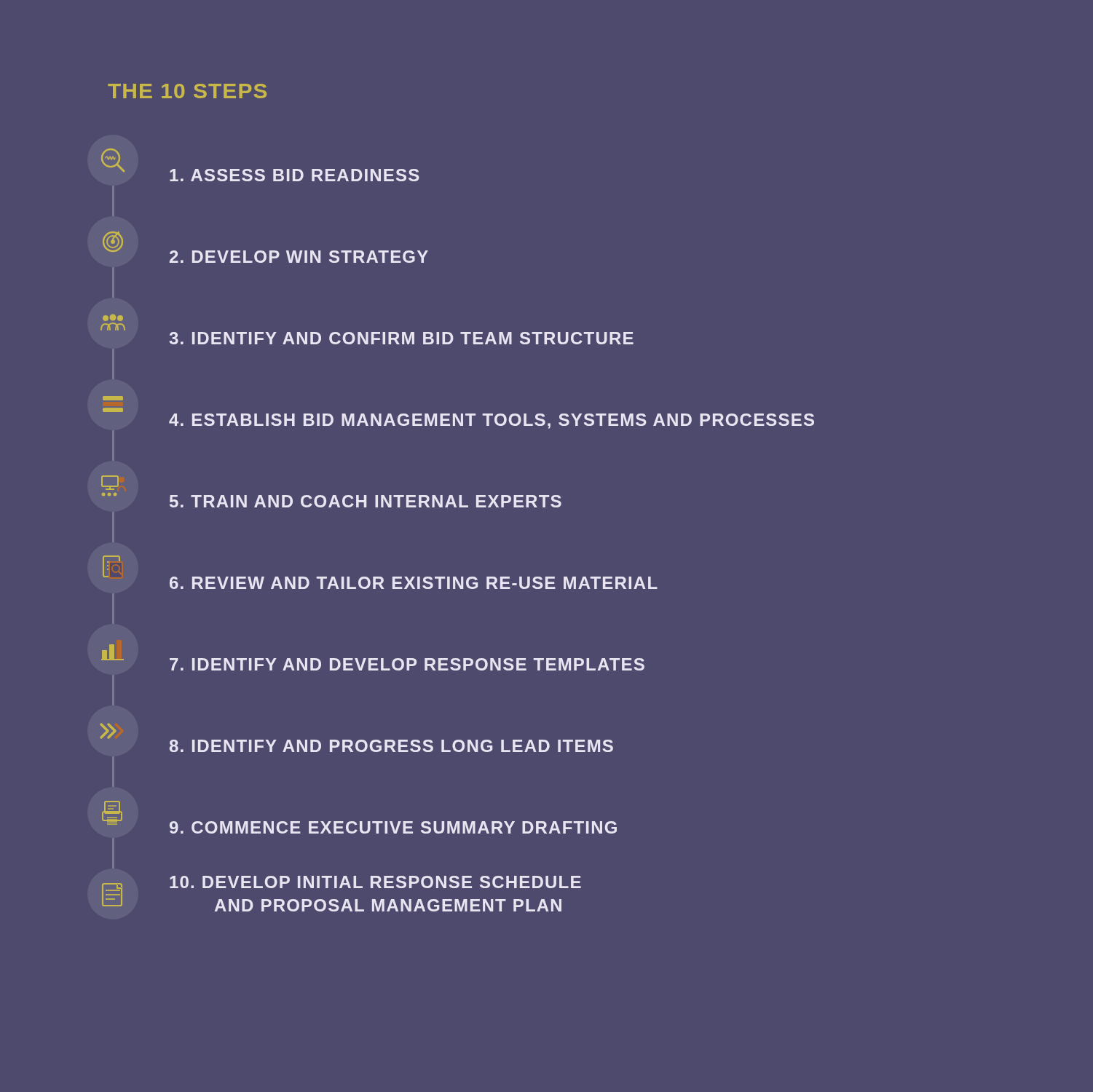1093x1092 pixels.
Task: Click on the list item that reads "4. ESTABLISH BID MANAGEMENT TOOLS, SYSTEMS"
Action: [448, 420]
